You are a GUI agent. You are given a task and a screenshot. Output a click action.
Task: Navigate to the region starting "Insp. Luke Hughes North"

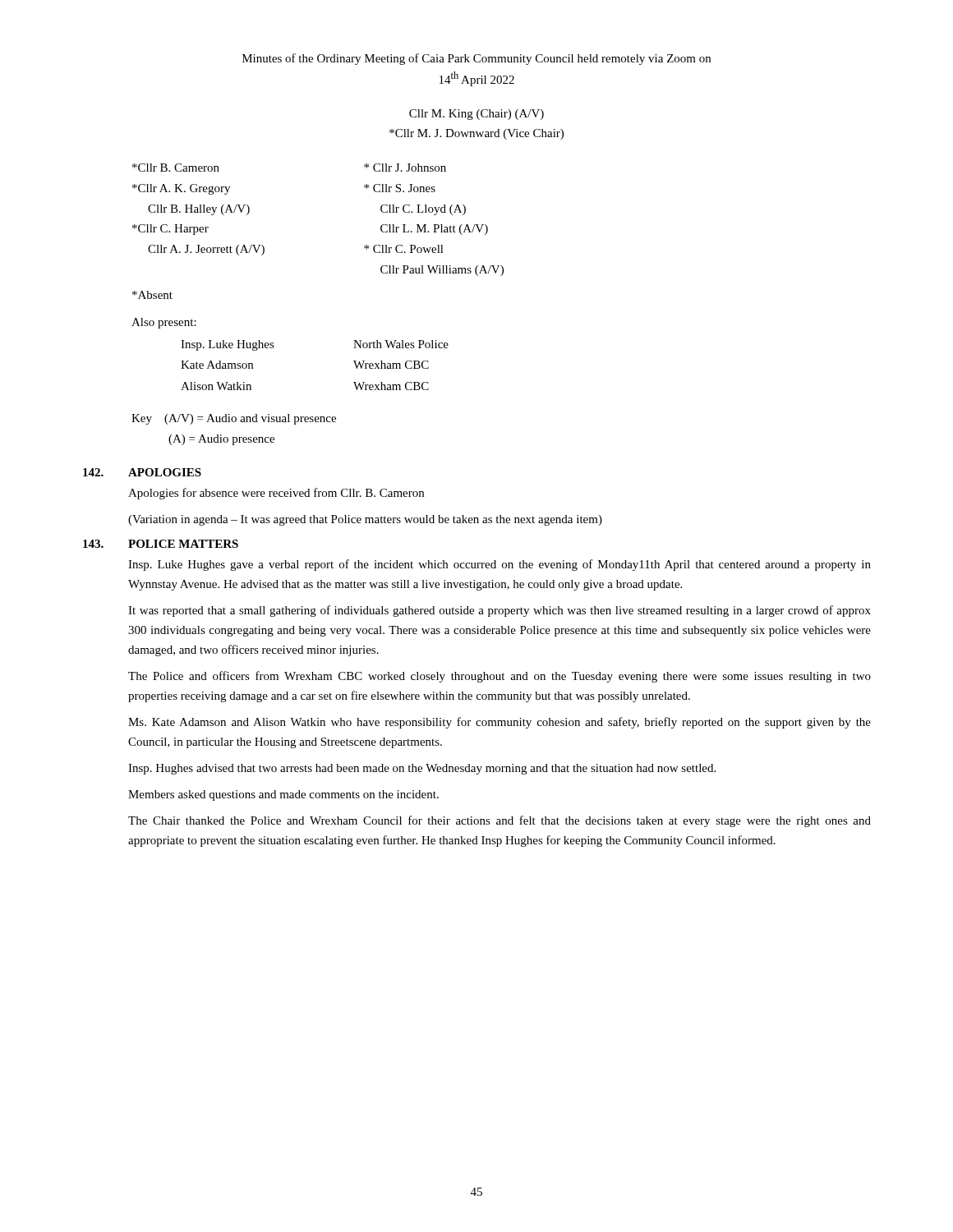(230, 345)
